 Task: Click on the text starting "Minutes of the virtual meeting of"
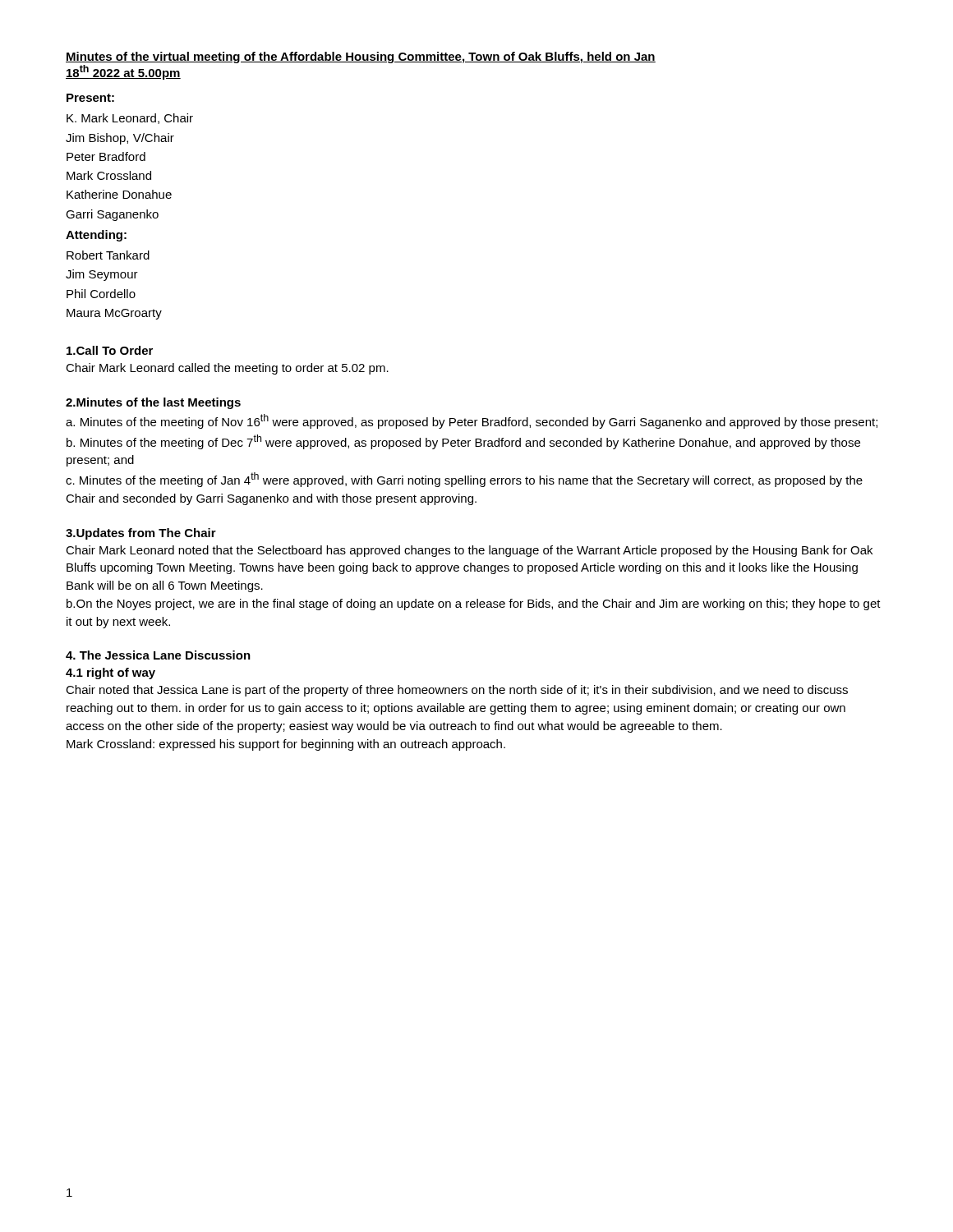tap(360, 64)
